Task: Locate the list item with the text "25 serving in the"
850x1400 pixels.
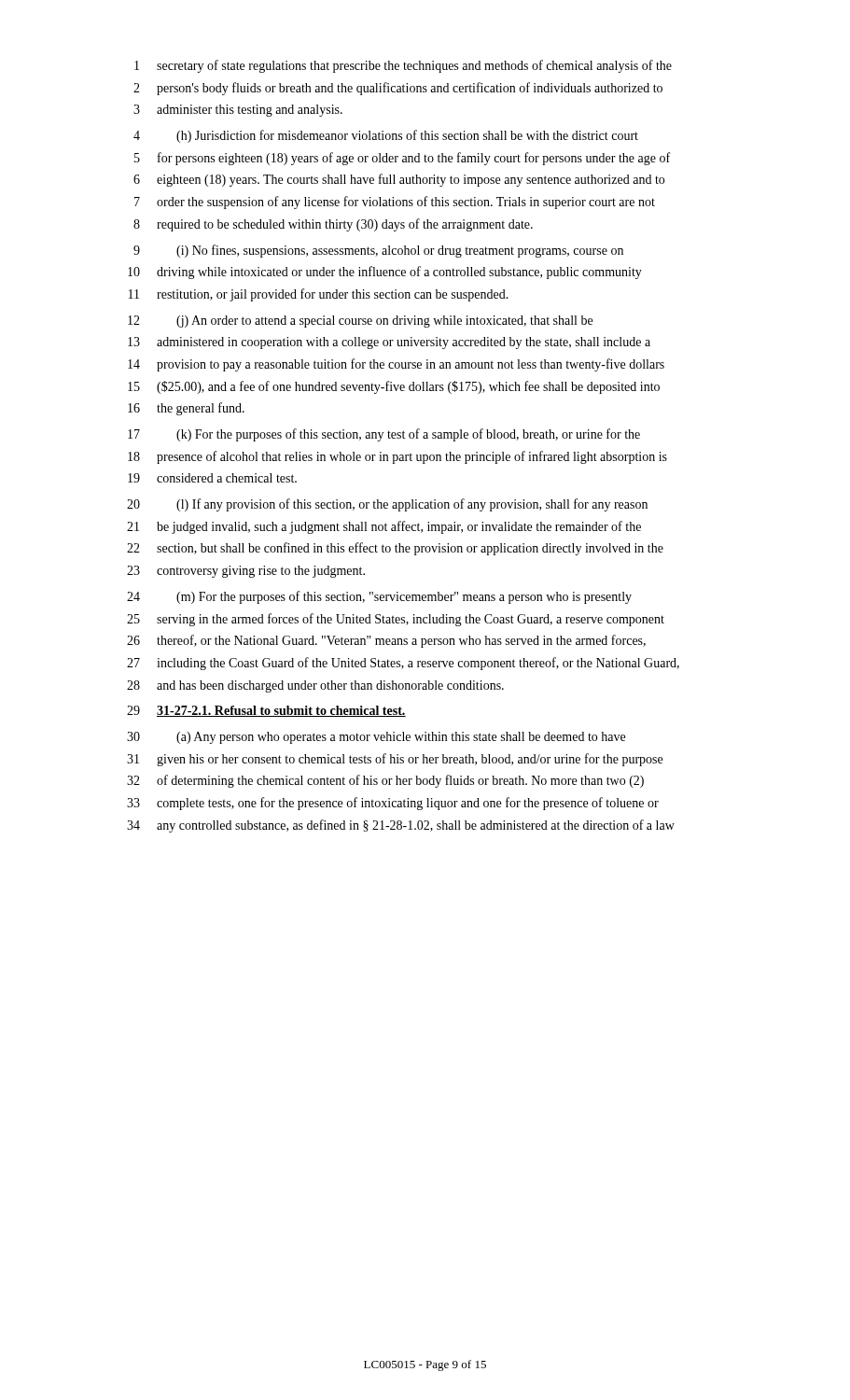Action: coord(425,619)
